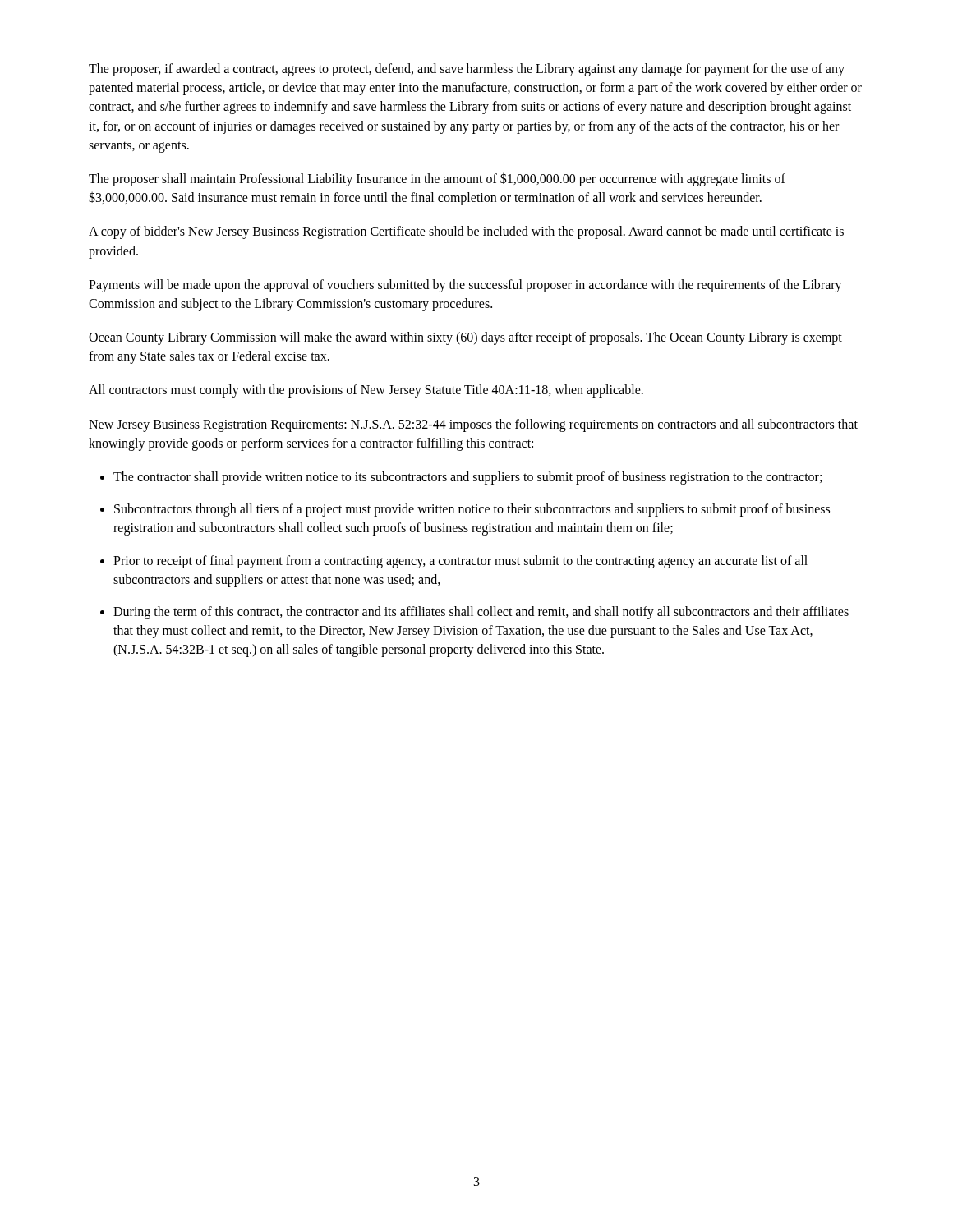The width and height of the screenshot is (953, 1232).
Task: Point to the text starting "Ocean County Library Commission will make the award"
Action: pos(465,347)
